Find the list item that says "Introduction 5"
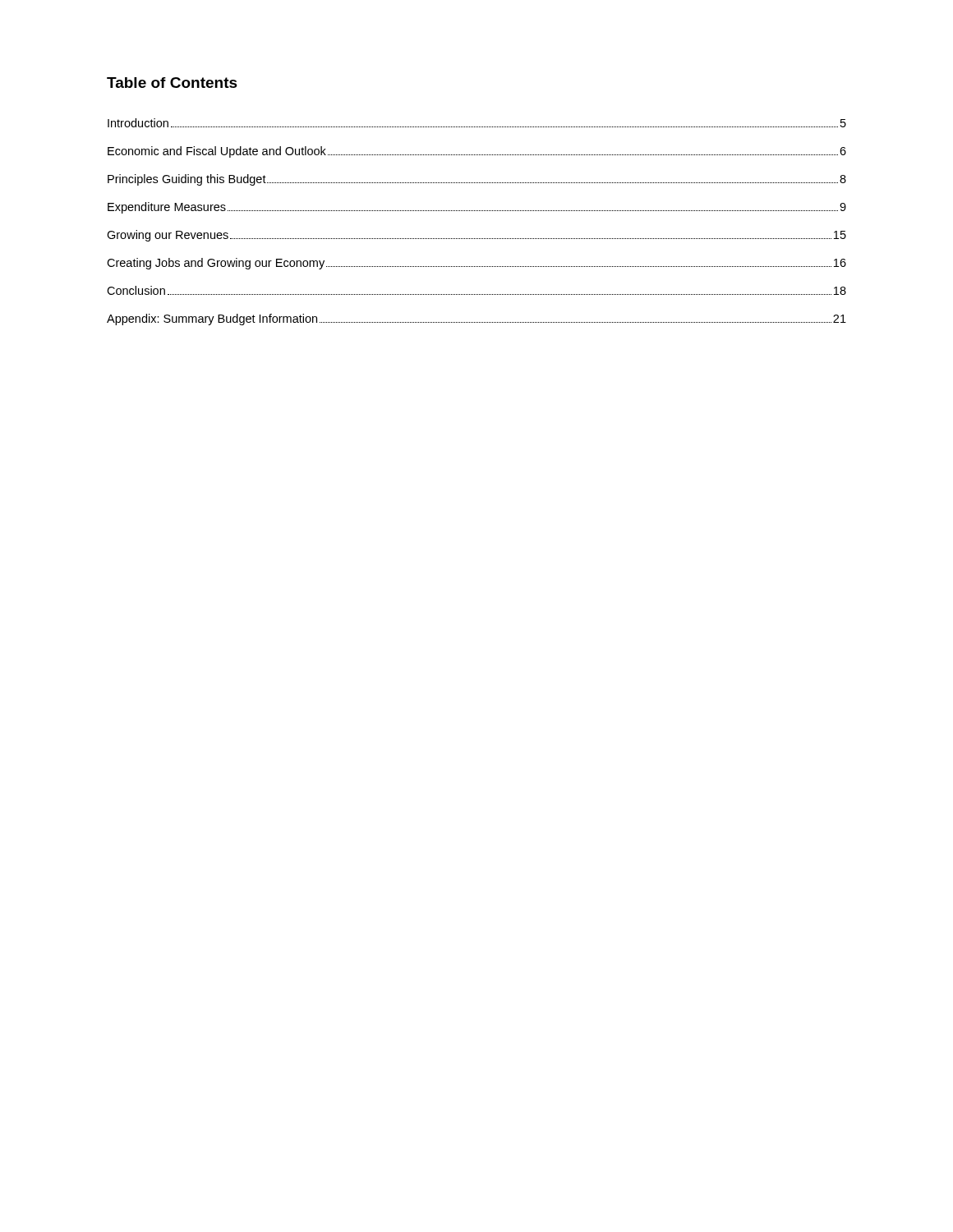Image resolution: width=953 pixels, height=1232 pixels. pos(476,123)
